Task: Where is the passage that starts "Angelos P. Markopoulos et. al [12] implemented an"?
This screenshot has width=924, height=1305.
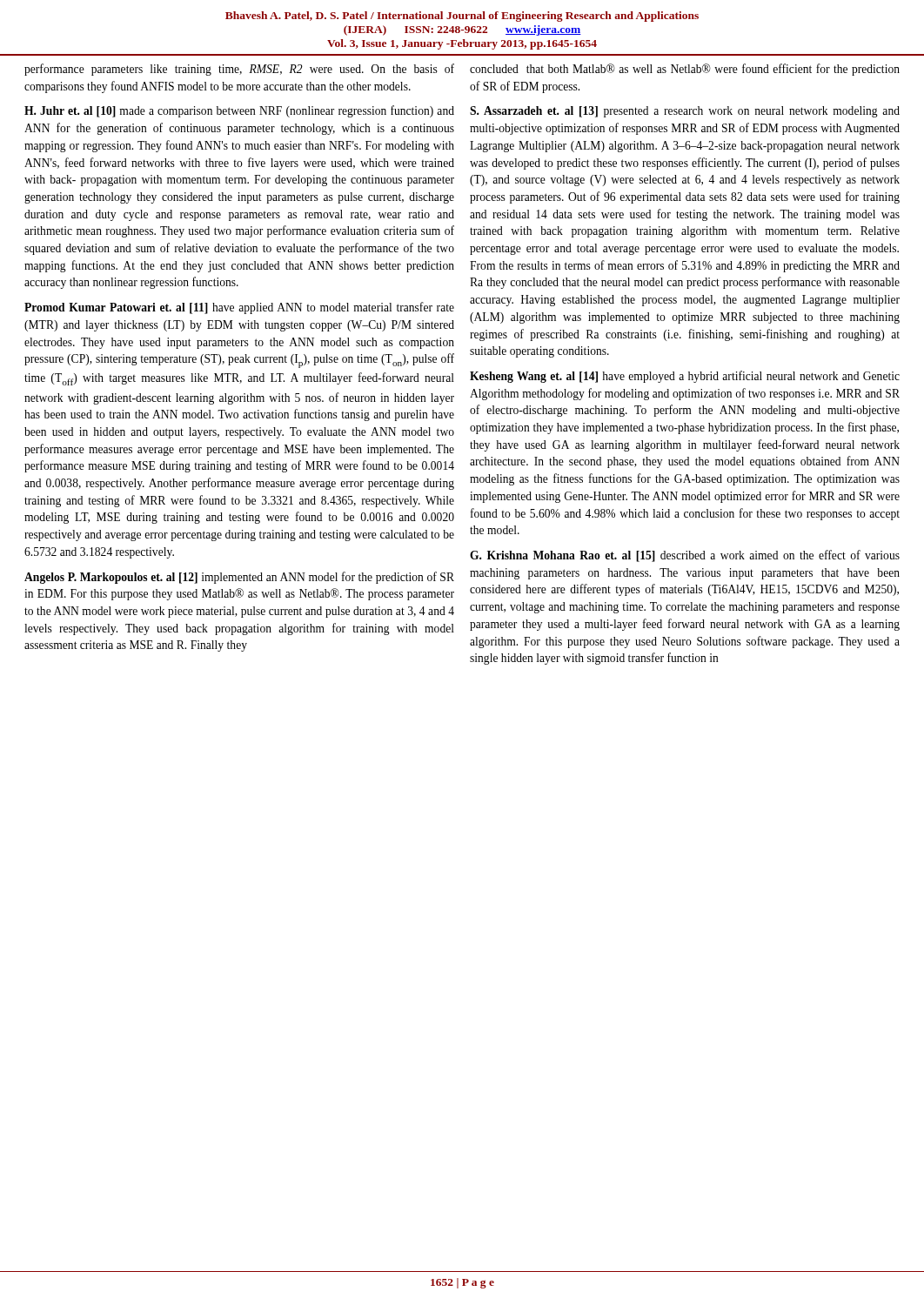Action: tap(239, 611)
